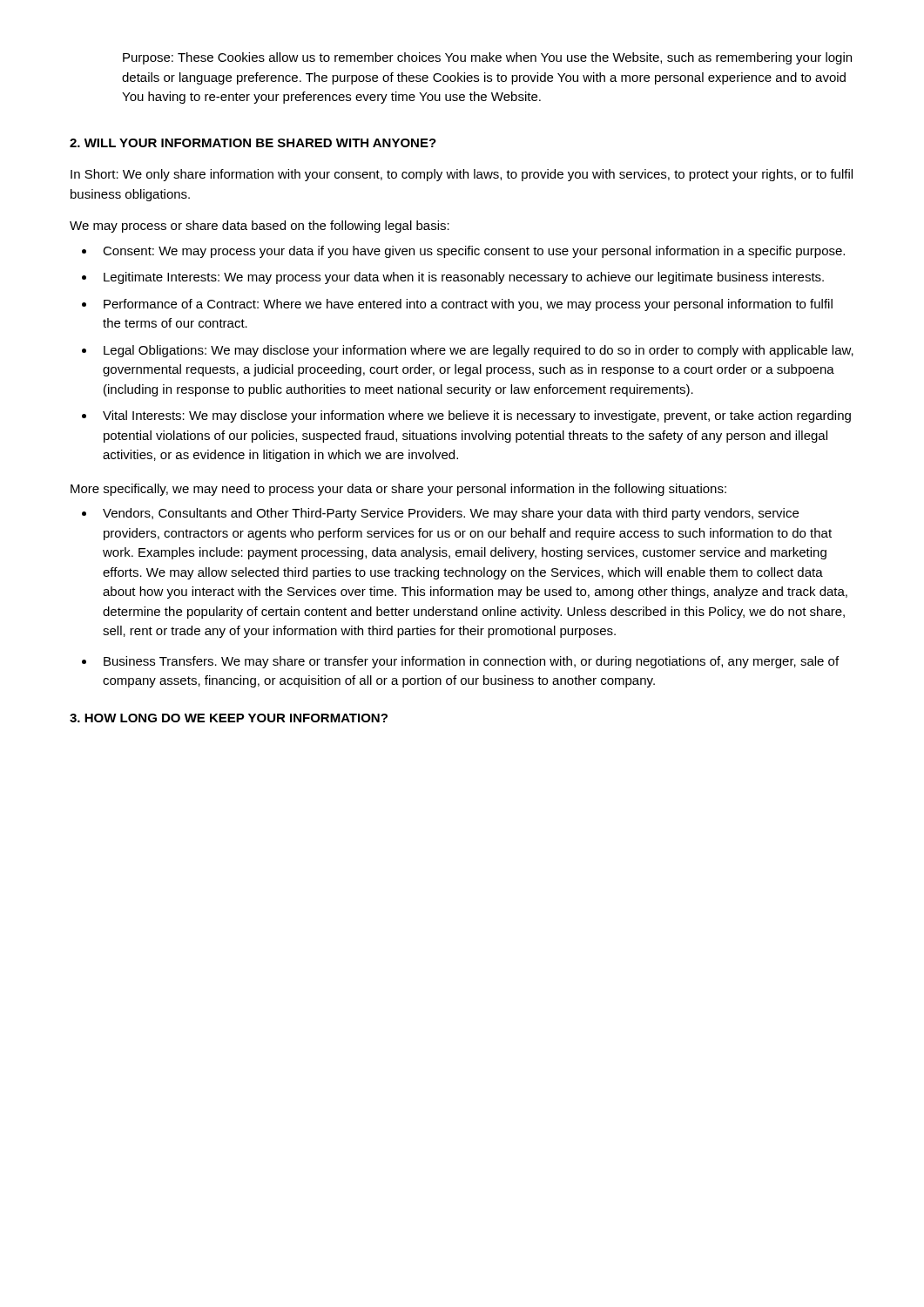
Task: Find the block on this page that starts "Consent: We may process your"
Action: point(474,250)
